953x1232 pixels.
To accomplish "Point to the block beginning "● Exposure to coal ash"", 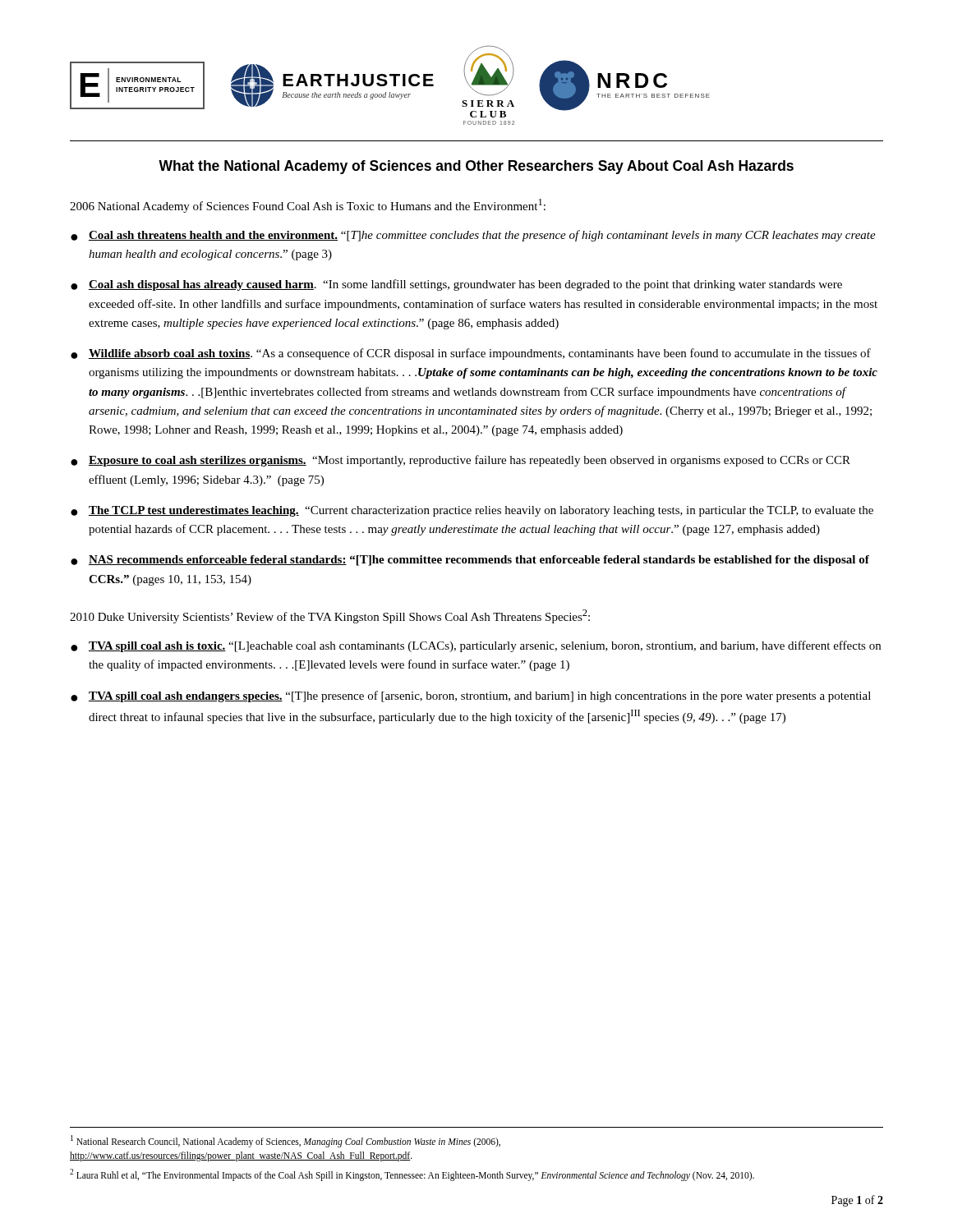I will coord(476,470).
